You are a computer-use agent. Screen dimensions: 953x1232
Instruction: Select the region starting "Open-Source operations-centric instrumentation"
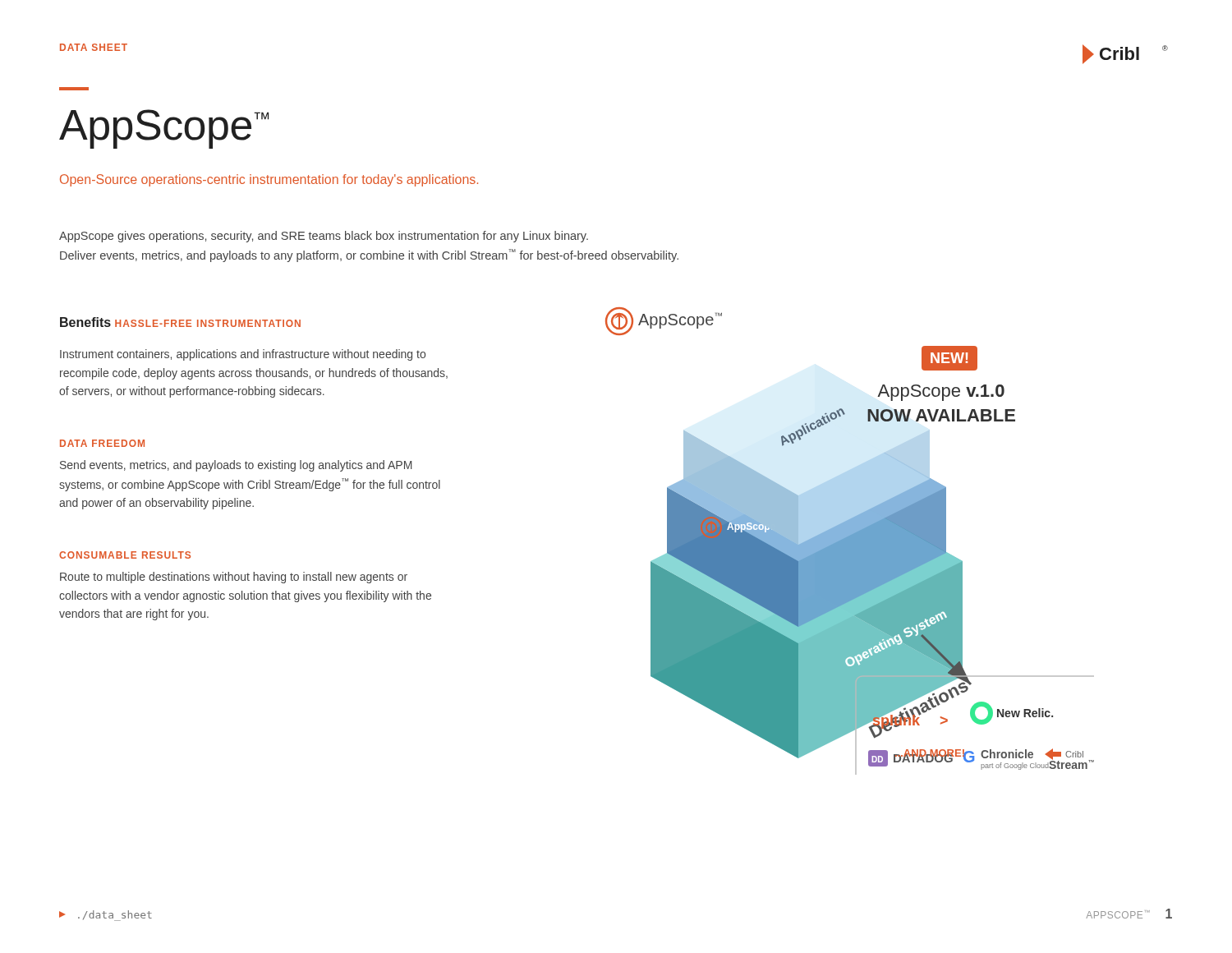[269, 180]
